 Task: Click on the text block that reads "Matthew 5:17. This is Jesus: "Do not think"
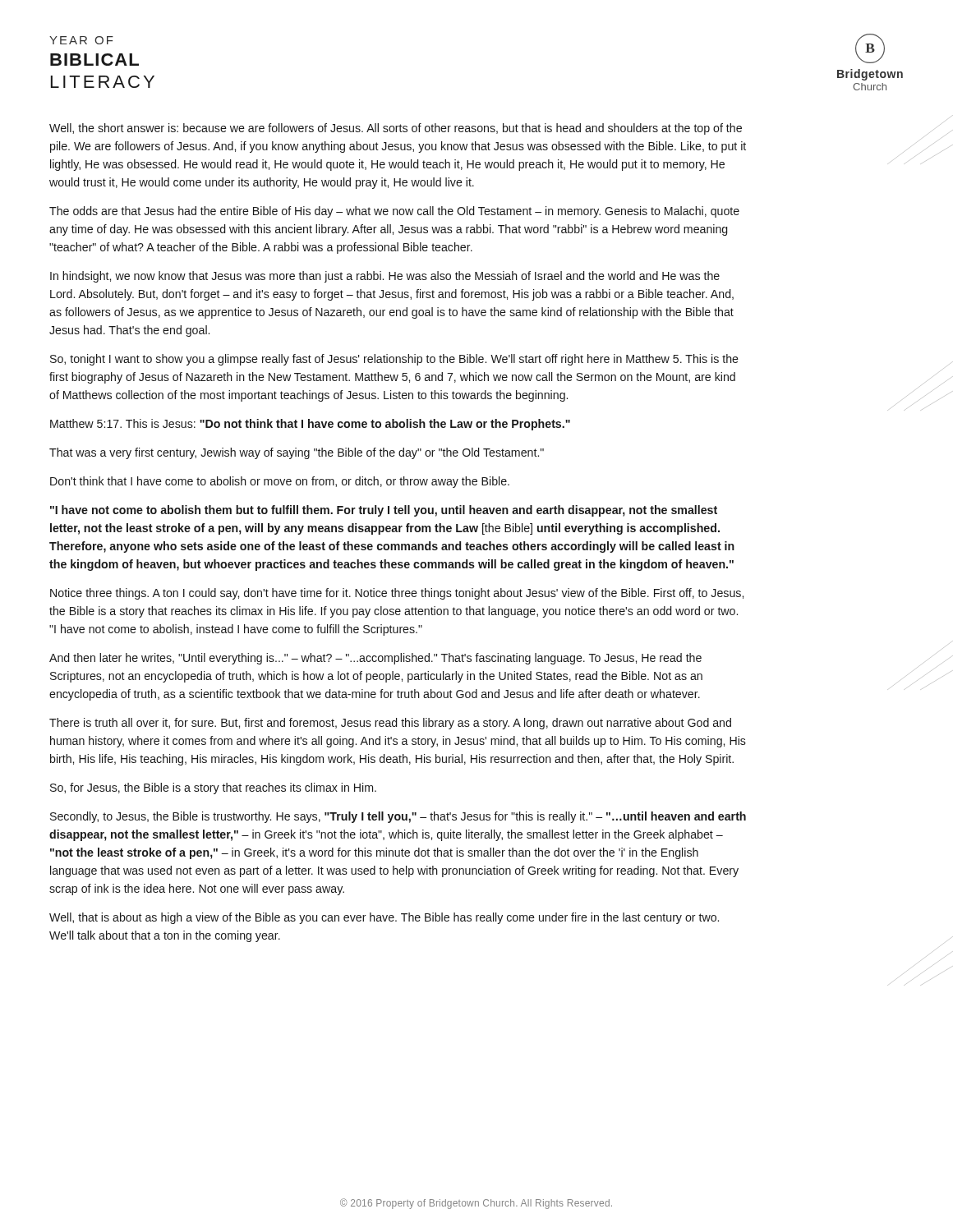(398, 424)
